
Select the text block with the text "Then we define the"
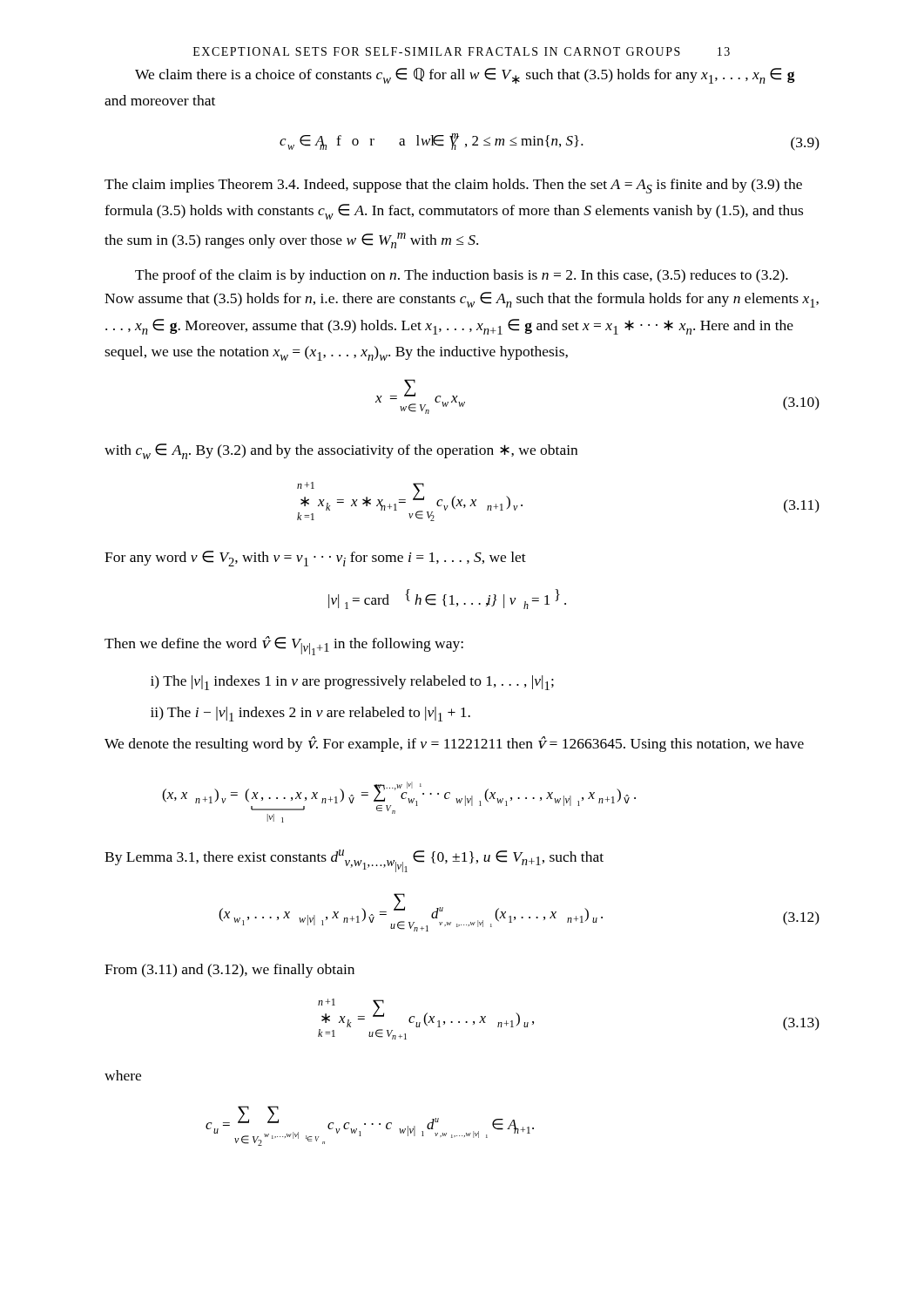(462, 646)
